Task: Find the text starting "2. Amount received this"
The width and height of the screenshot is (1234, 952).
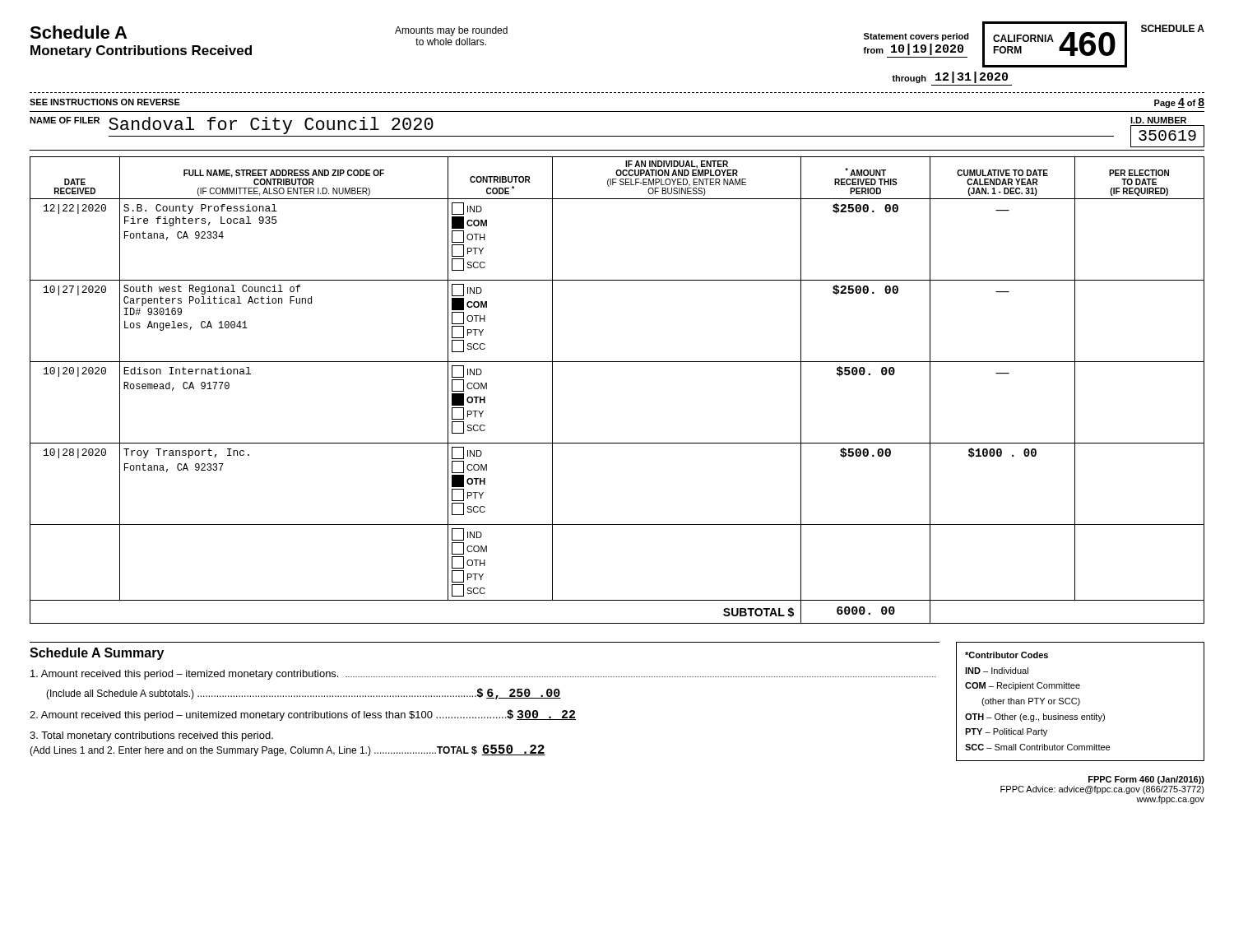Action: tap(303, 715)
